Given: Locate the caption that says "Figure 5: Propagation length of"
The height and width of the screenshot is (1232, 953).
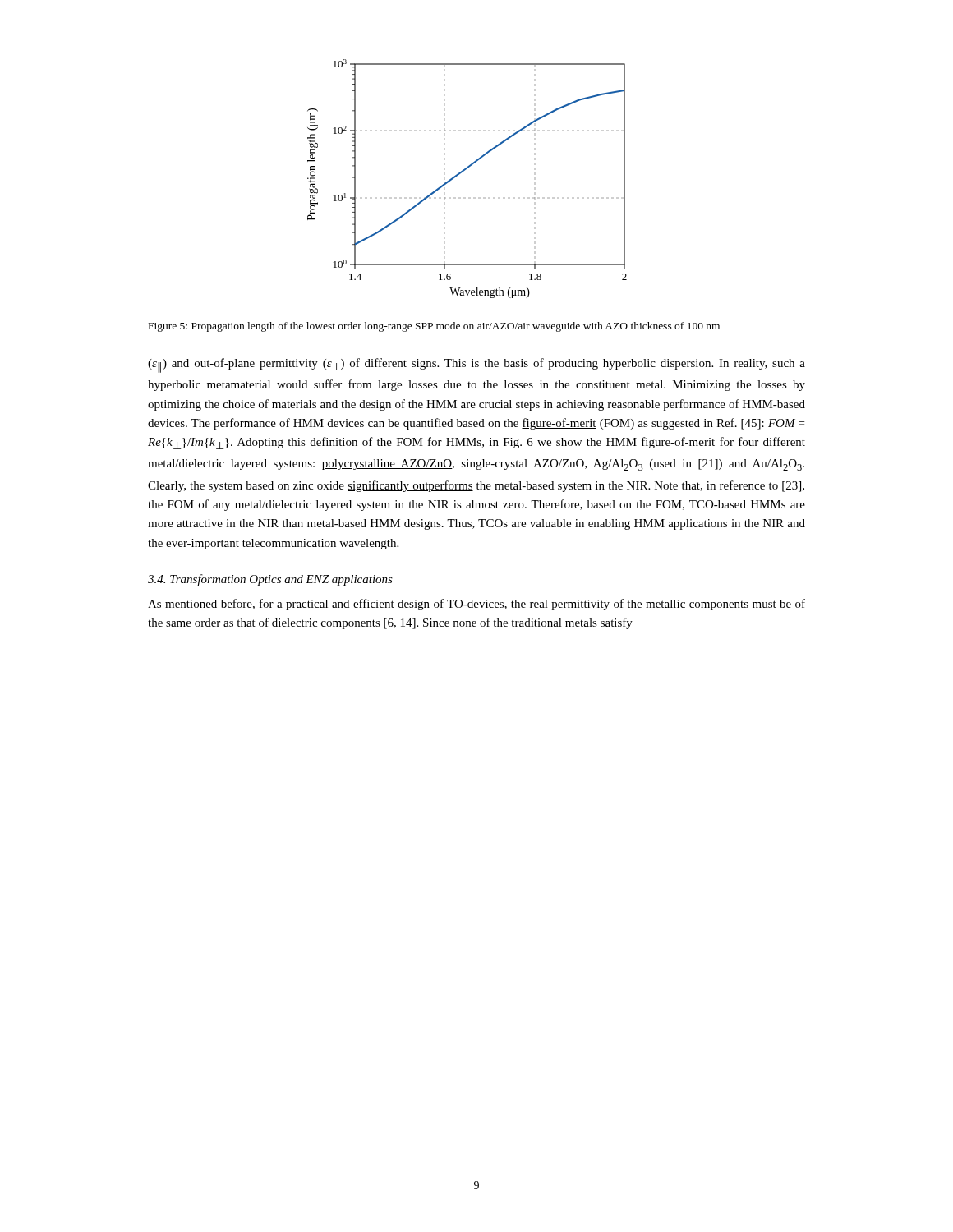Looking at the screenshot, I should (434, 326).
